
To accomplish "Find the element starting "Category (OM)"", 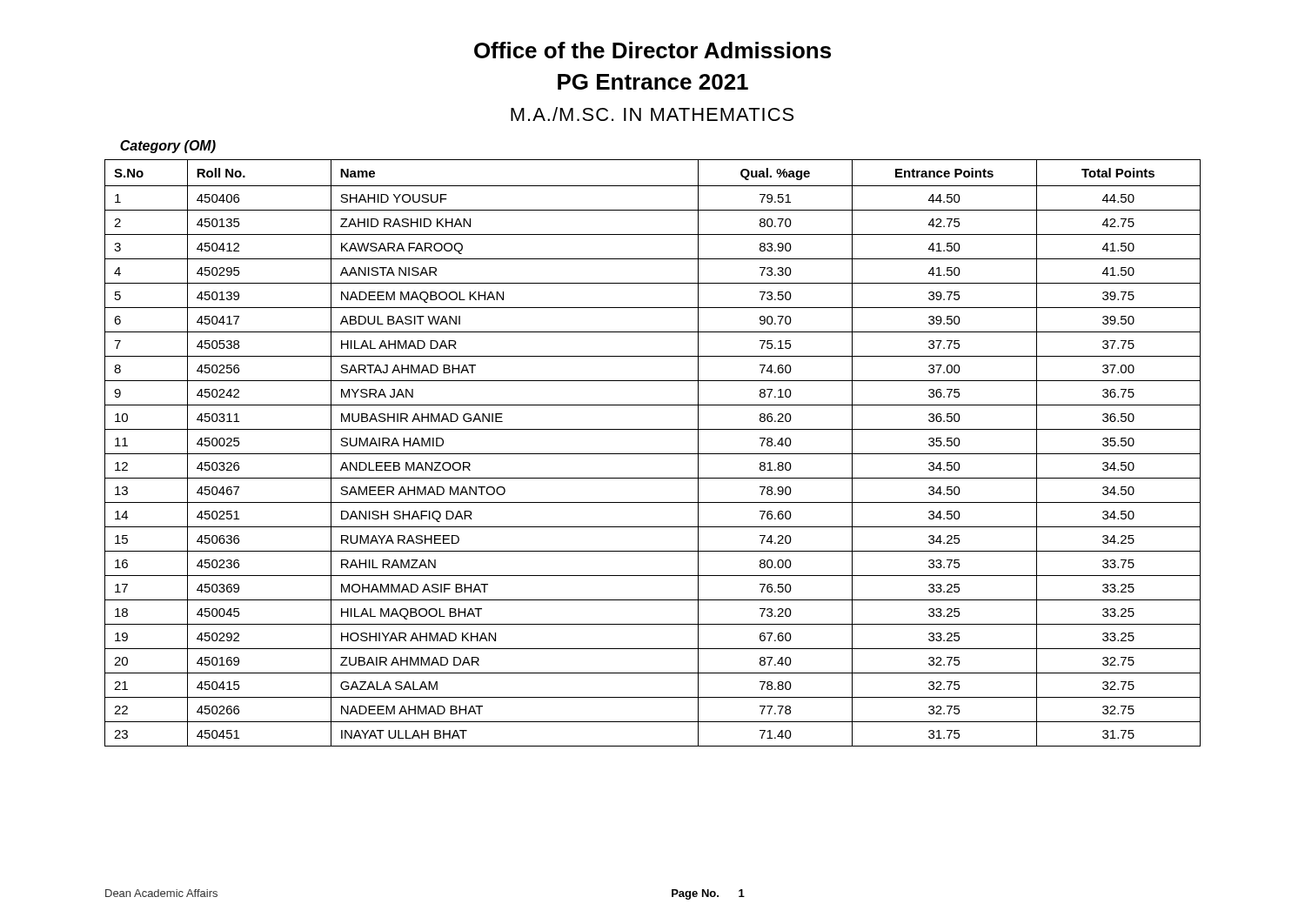I will [x=160, y=146].
